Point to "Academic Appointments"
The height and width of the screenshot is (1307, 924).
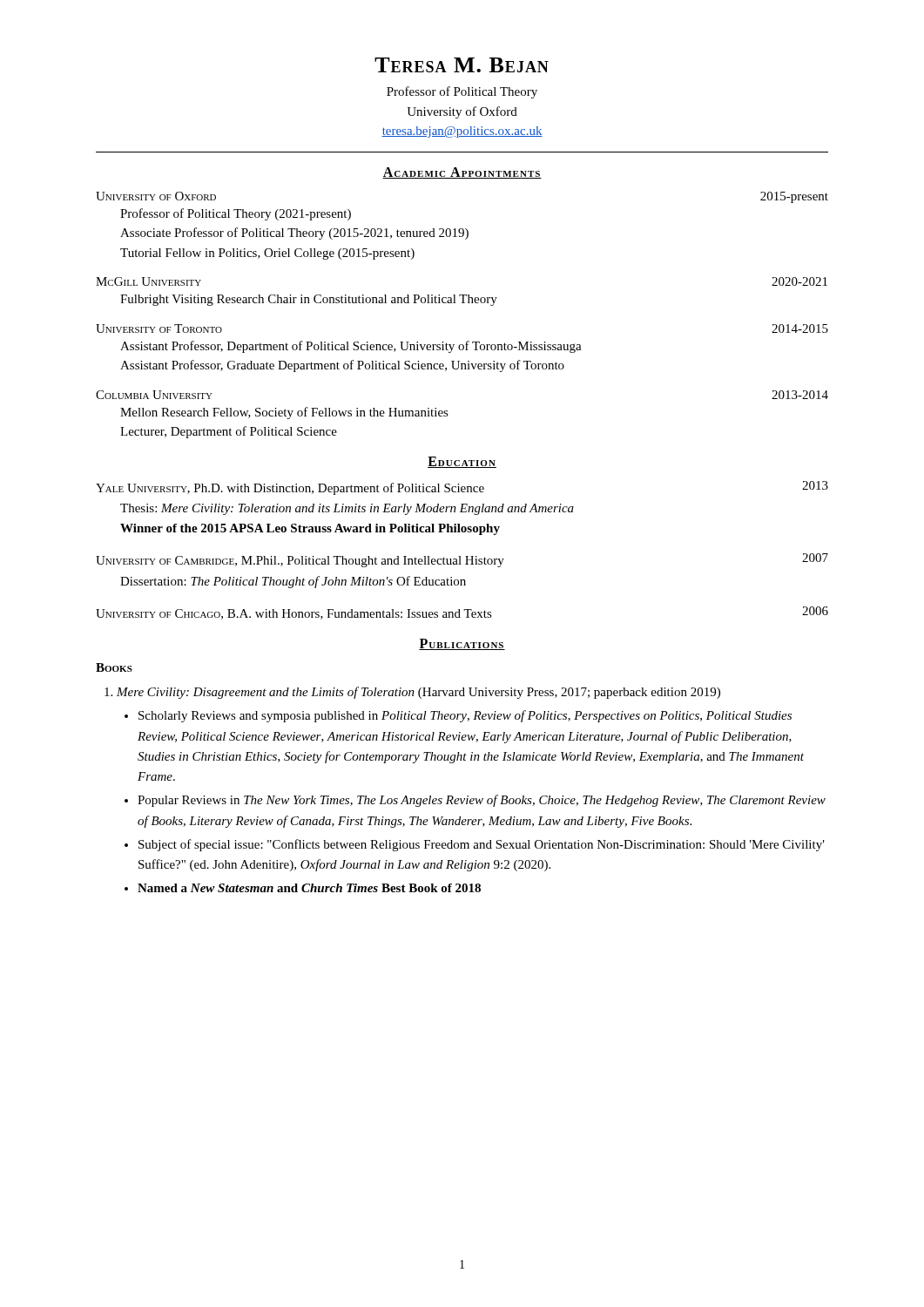click(x=462, y=172)
